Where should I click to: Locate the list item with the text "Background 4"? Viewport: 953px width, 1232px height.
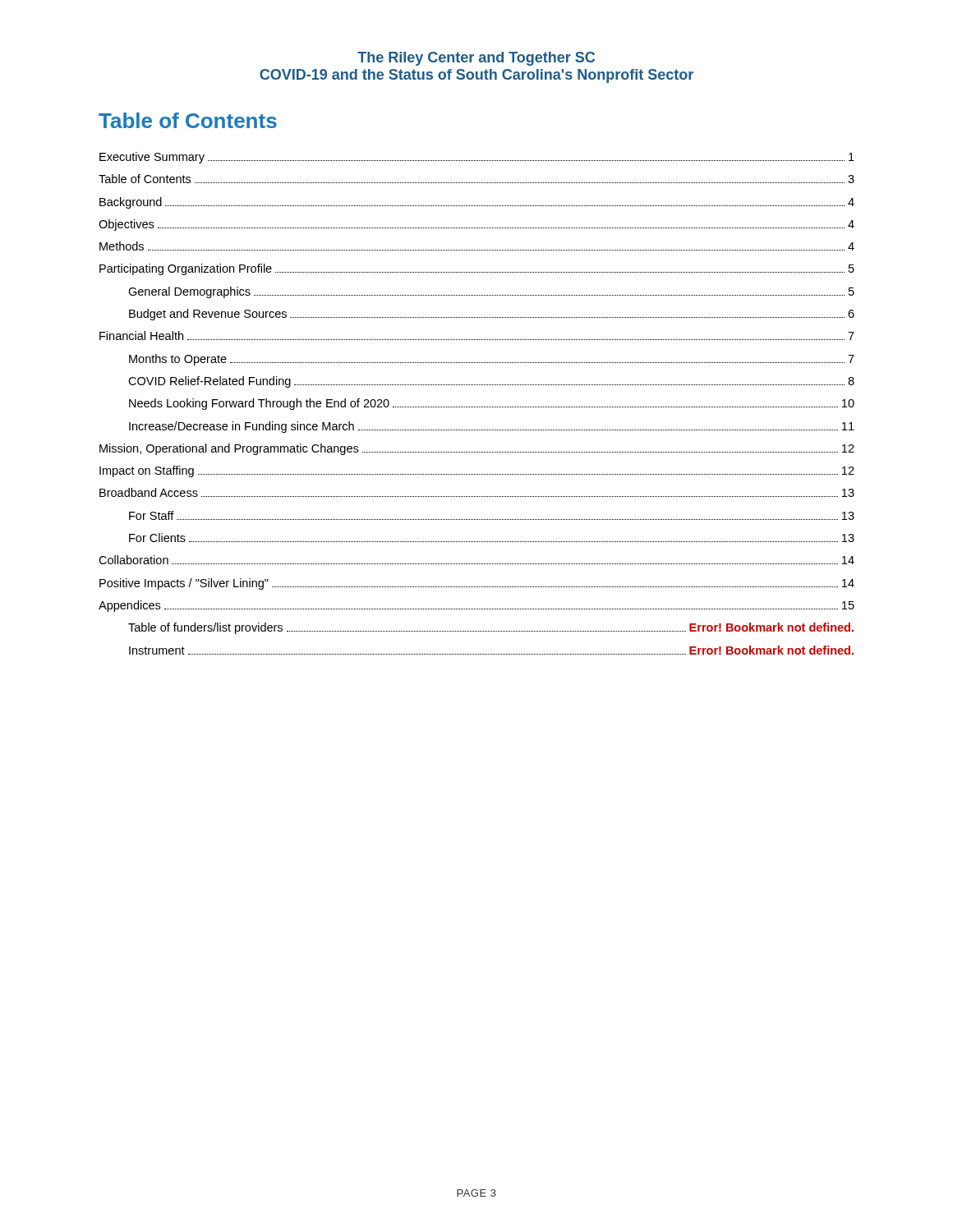476,202
